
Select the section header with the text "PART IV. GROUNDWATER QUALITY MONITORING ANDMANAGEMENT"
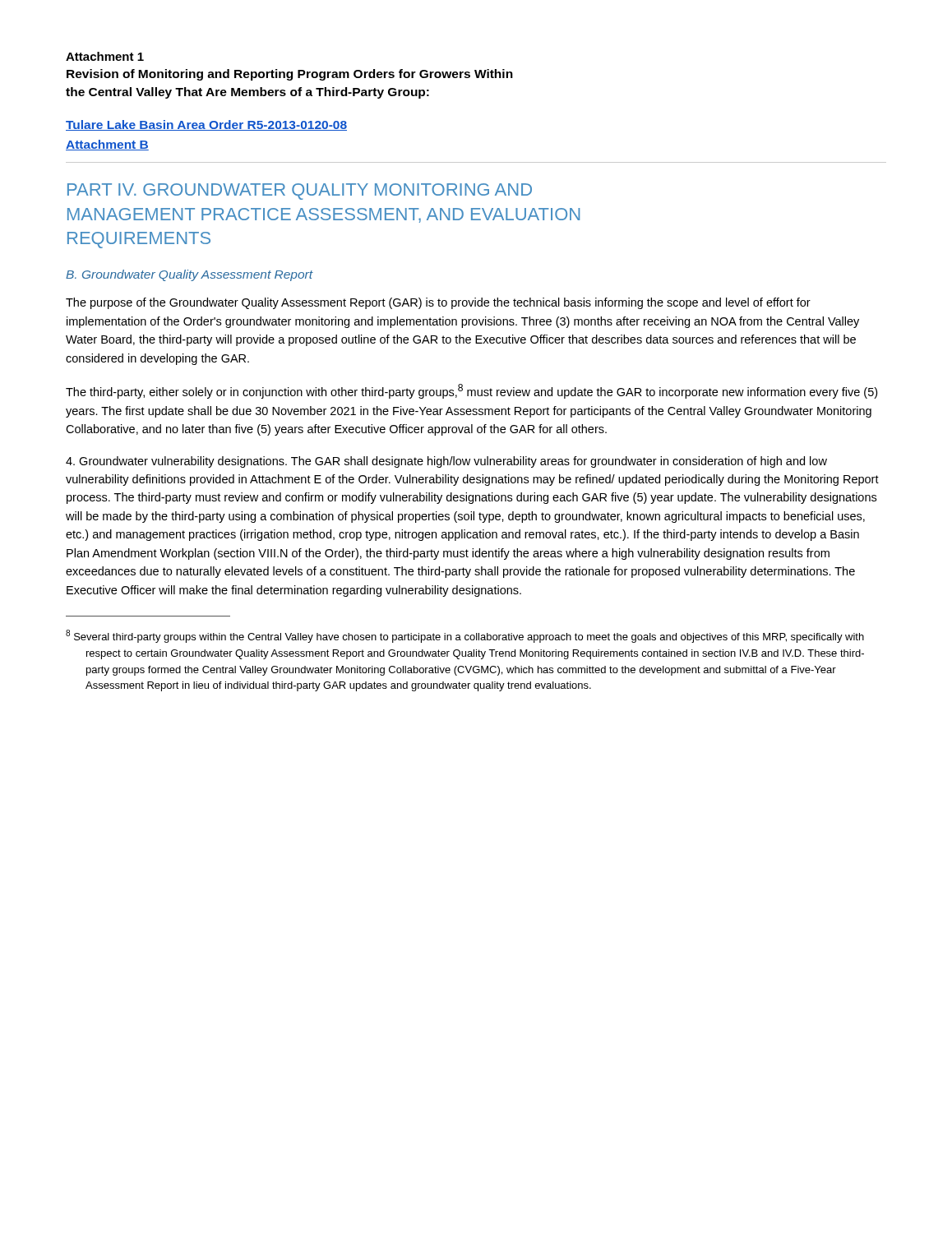tap(476, 214)
